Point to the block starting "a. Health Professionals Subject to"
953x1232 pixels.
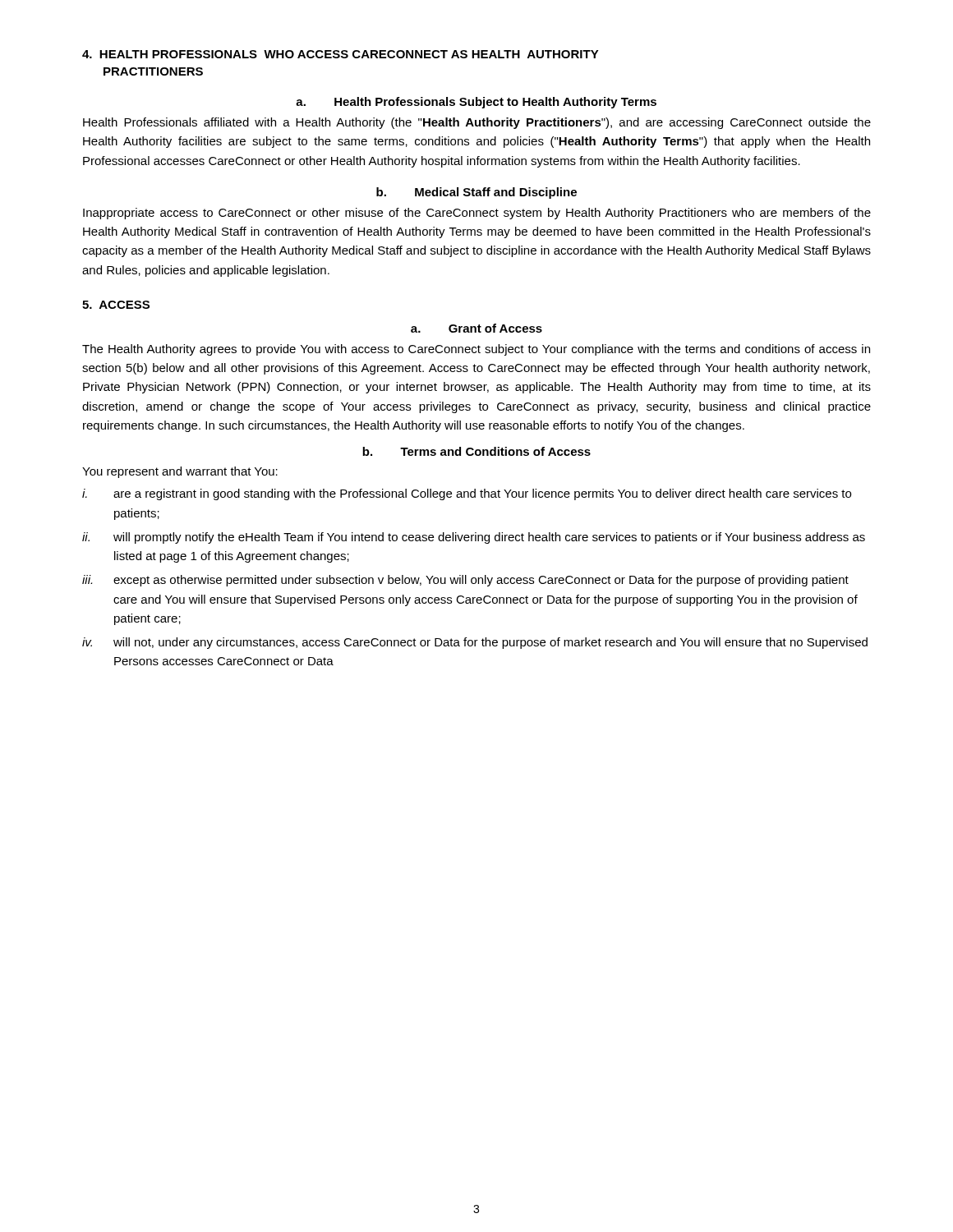(476, 101)
